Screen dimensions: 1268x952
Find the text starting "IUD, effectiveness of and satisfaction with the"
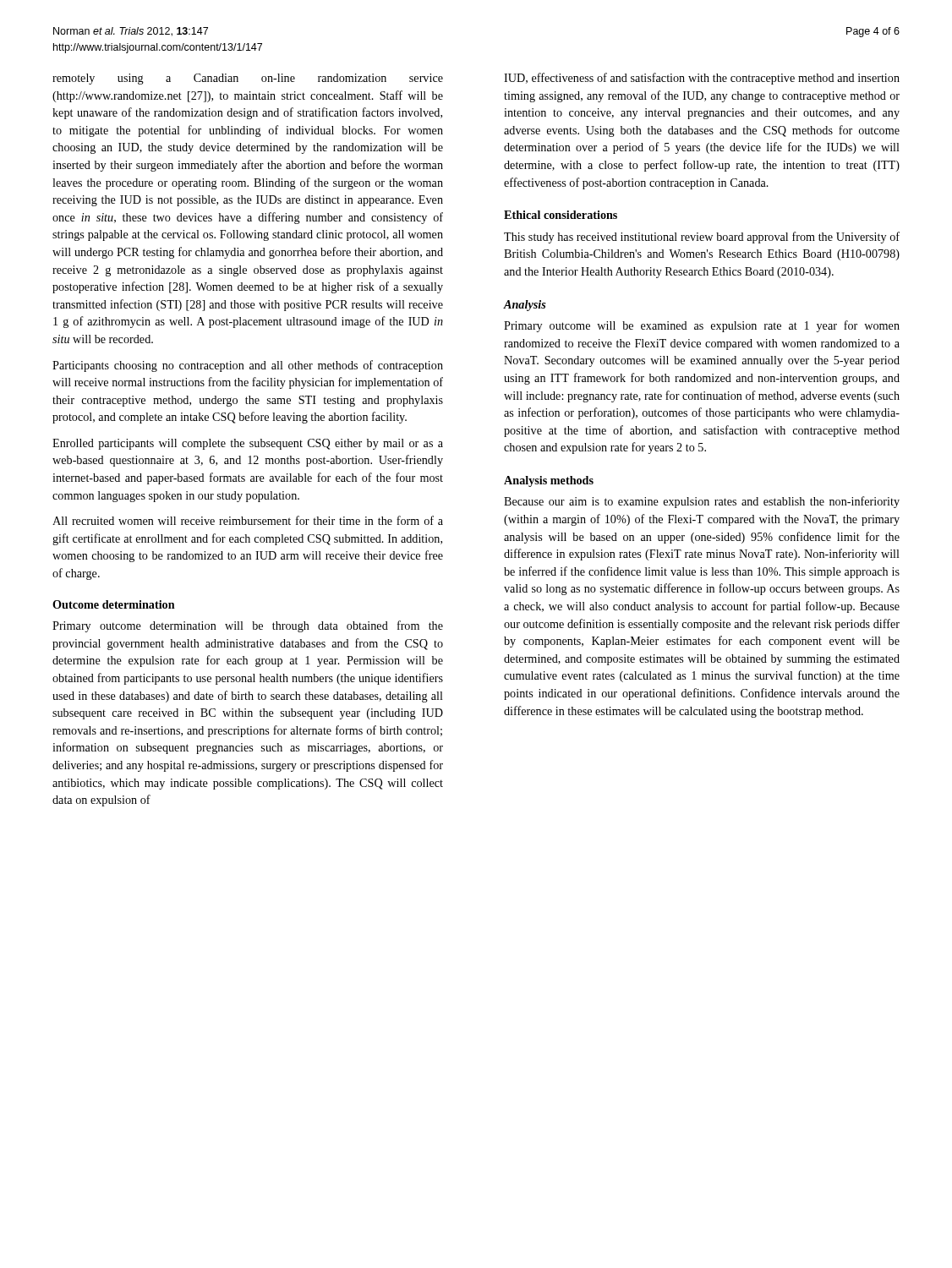tap(702, 130)
